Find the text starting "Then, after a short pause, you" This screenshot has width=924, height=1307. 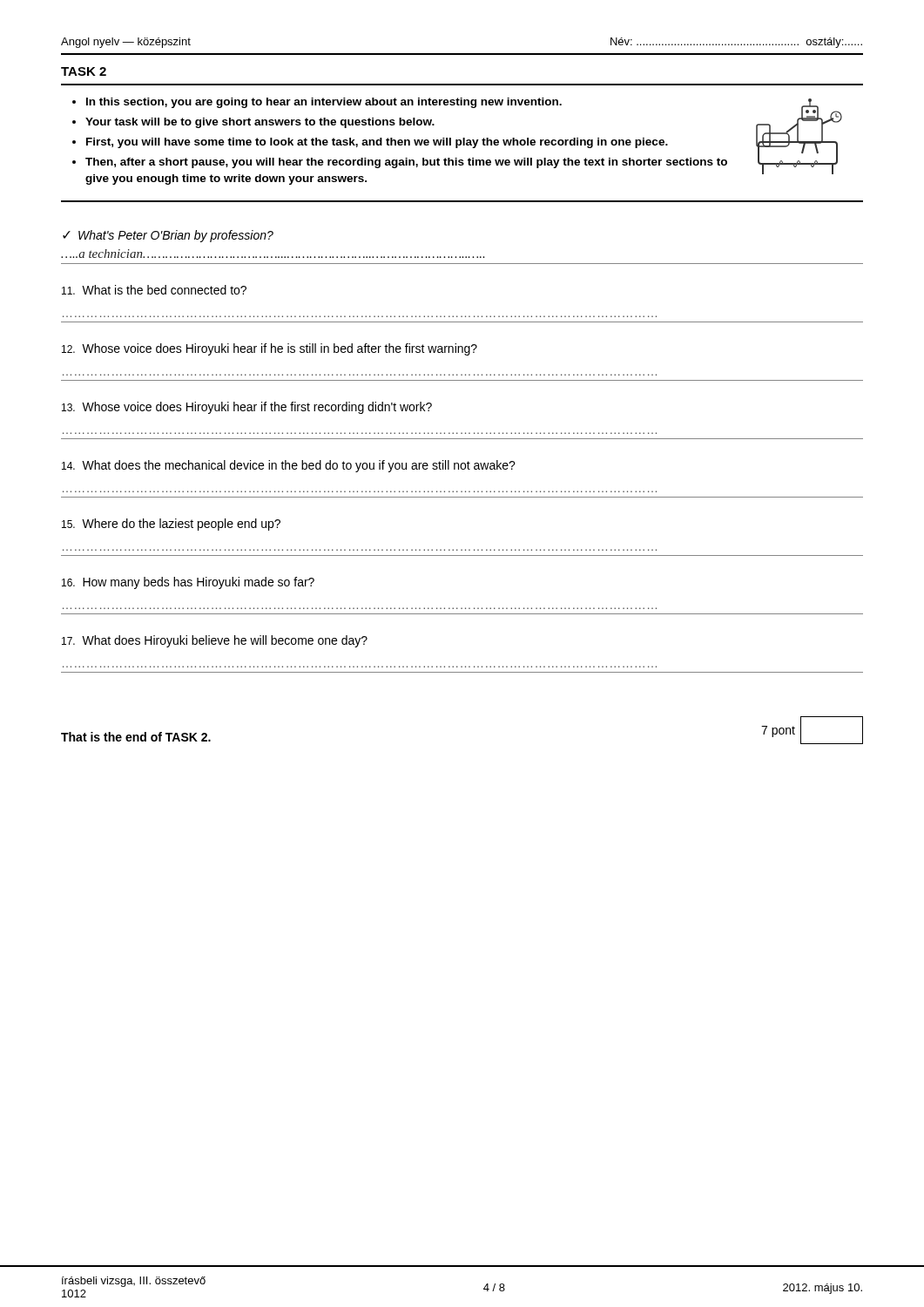coord(406,170)
